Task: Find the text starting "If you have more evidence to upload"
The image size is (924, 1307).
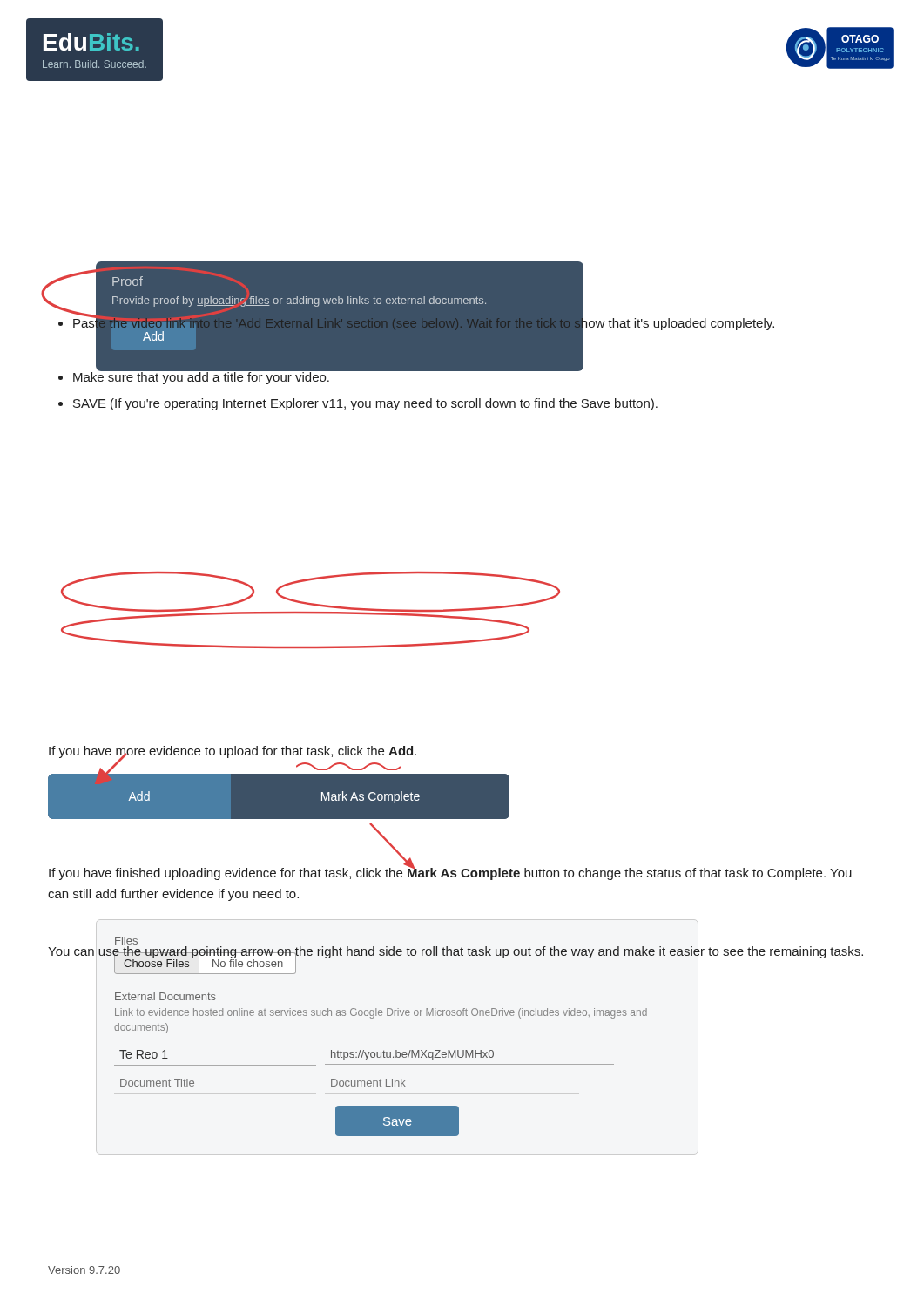Action: 233,751
